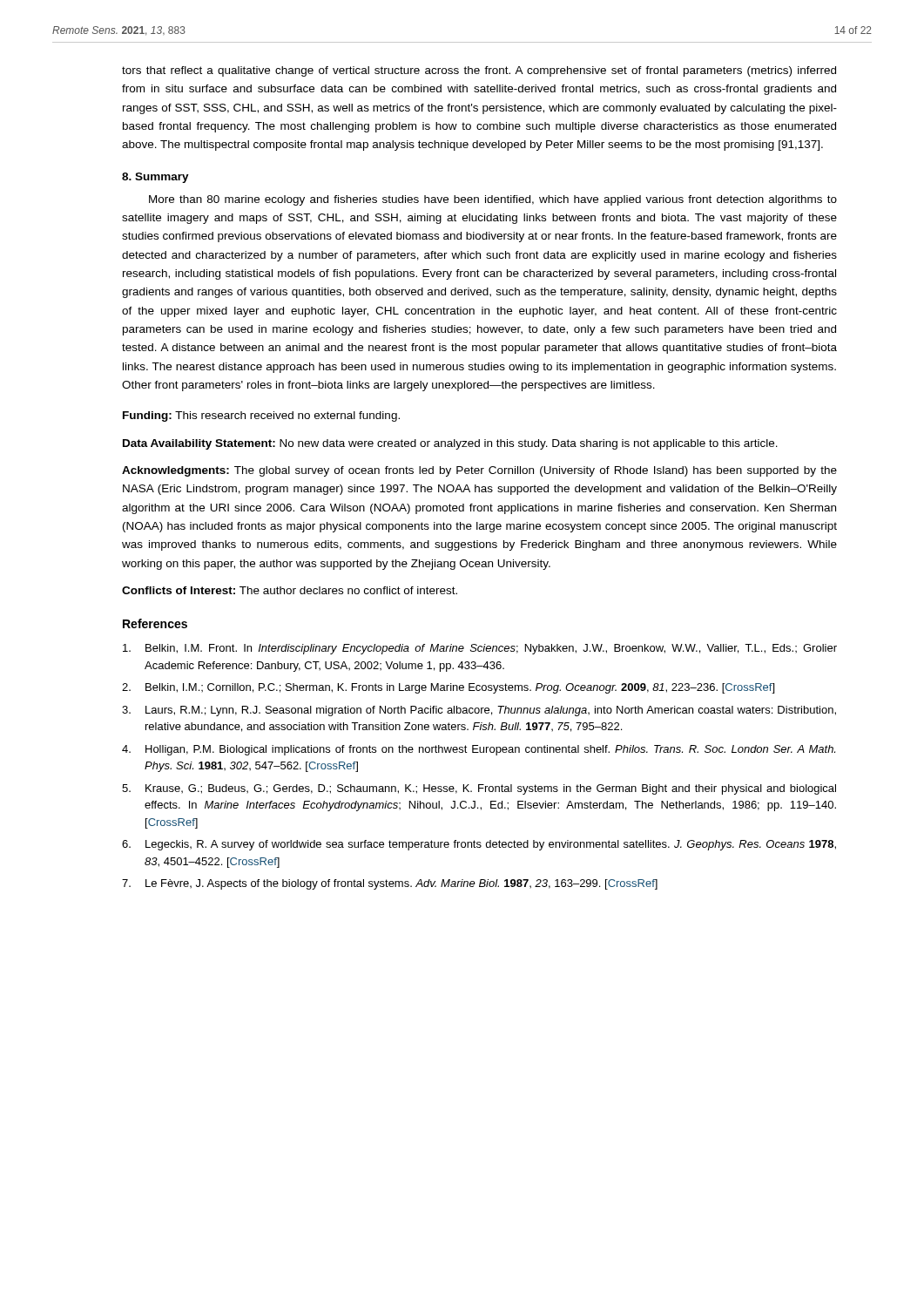Click on the block starting "4. Holligan, P.M. Biological"
Image resolution: width=924 pixels, height=1307 pixels.
click(479, 757)
